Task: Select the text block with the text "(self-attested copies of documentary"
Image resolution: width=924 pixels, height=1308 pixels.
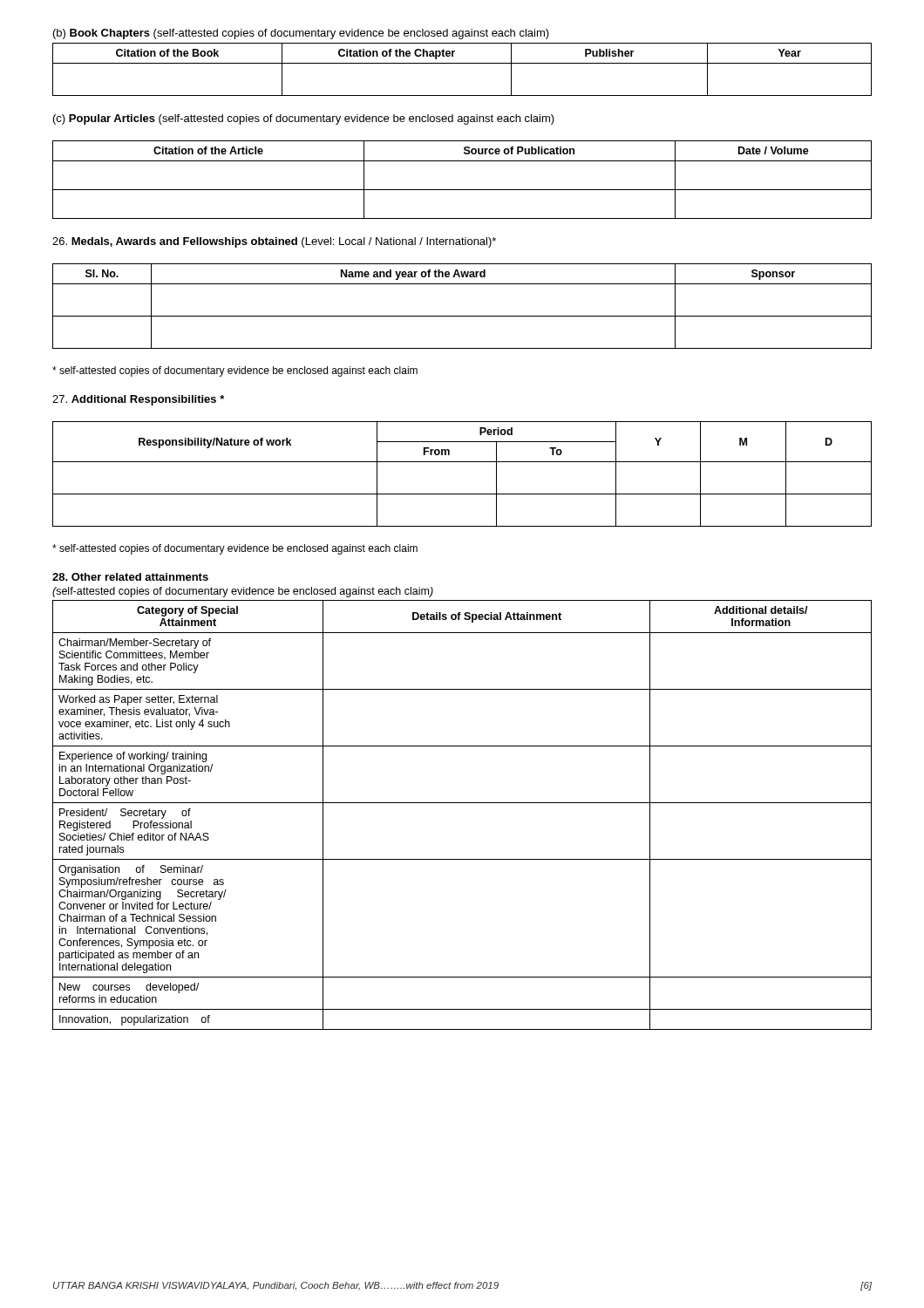Action: (243, 591)
